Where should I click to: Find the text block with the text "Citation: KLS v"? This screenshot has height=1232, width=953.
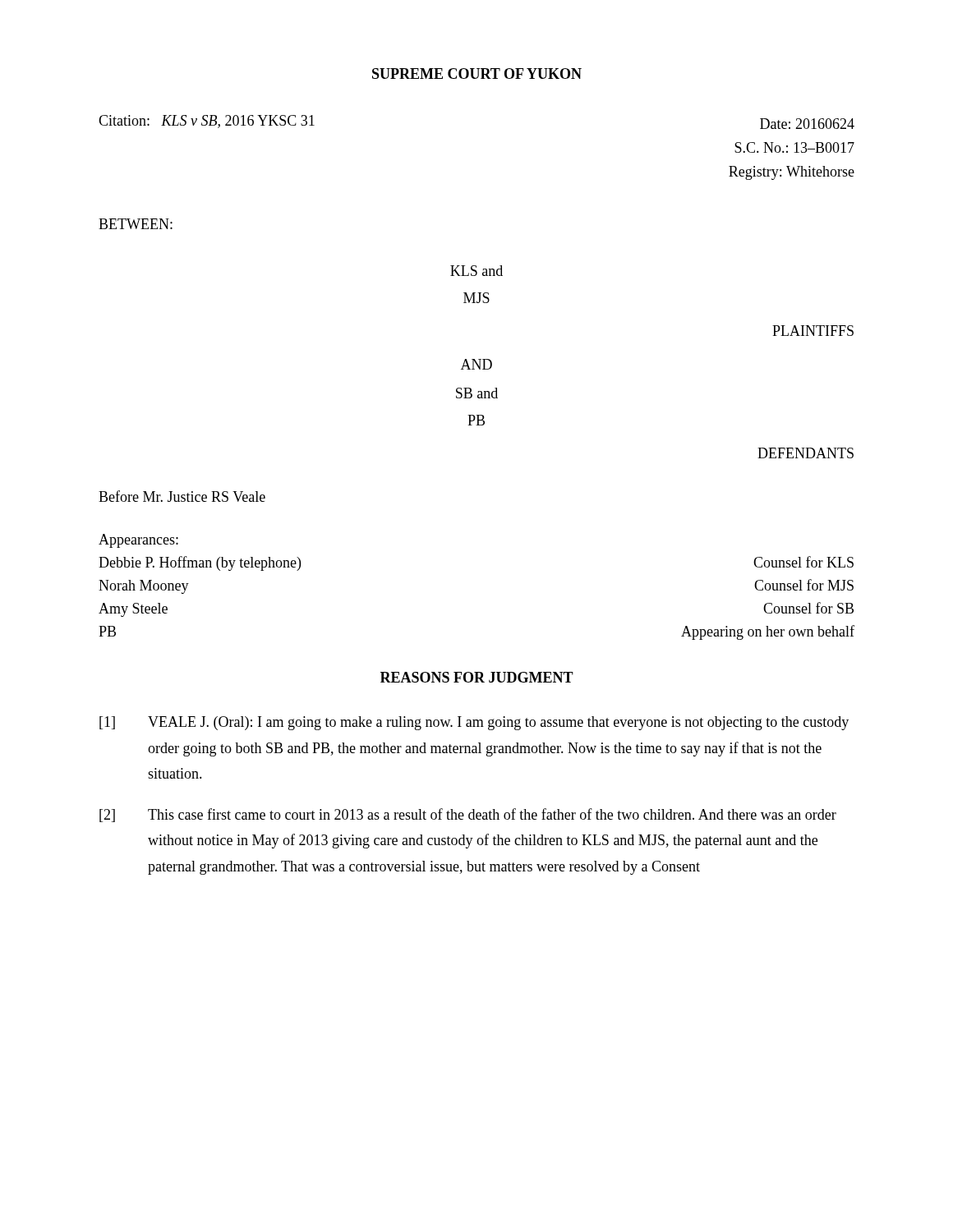click(206, 121)
